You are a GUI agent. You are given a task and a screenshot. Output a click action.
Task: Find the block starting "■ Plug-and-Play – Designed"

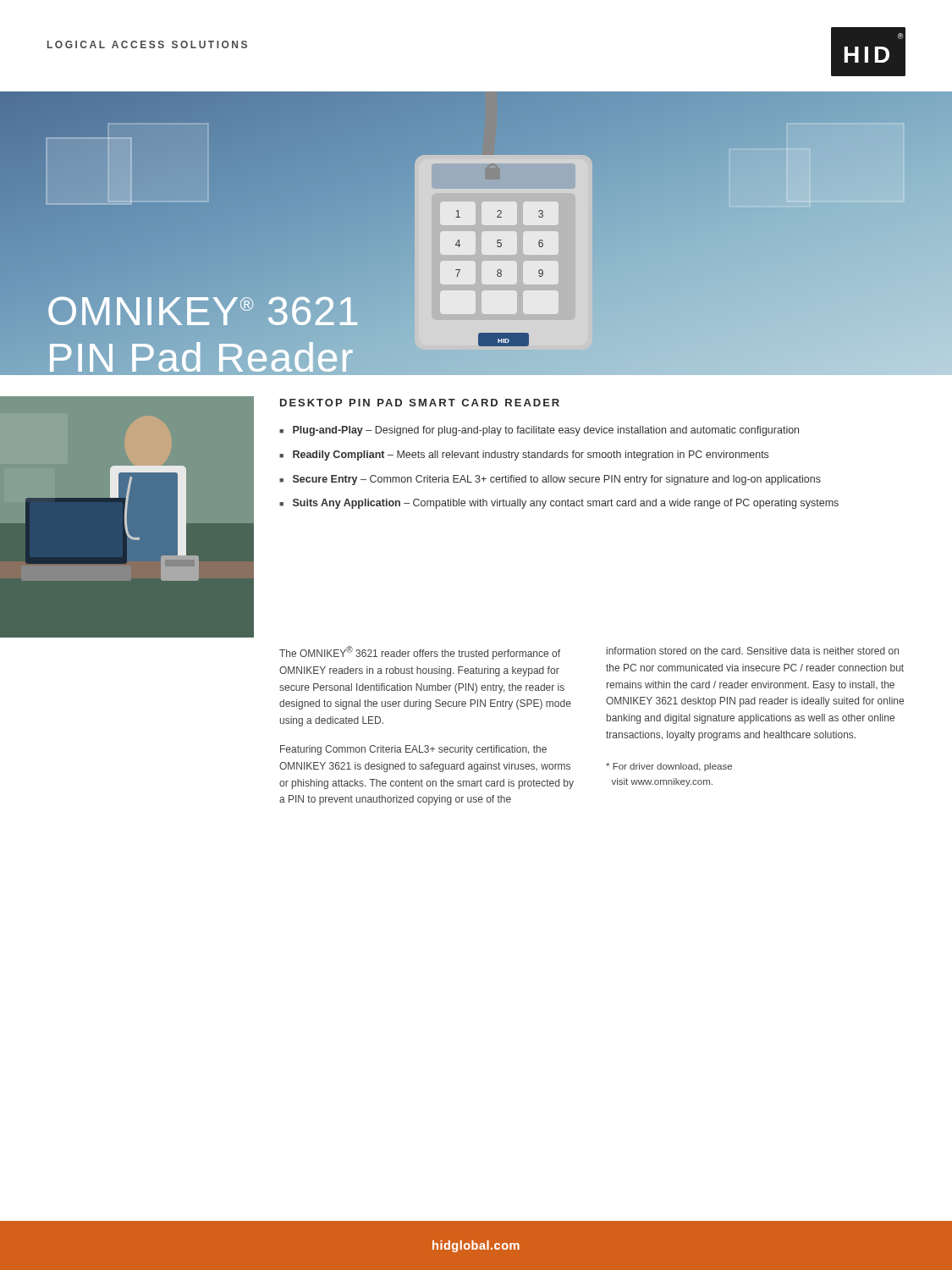point(539,430)
